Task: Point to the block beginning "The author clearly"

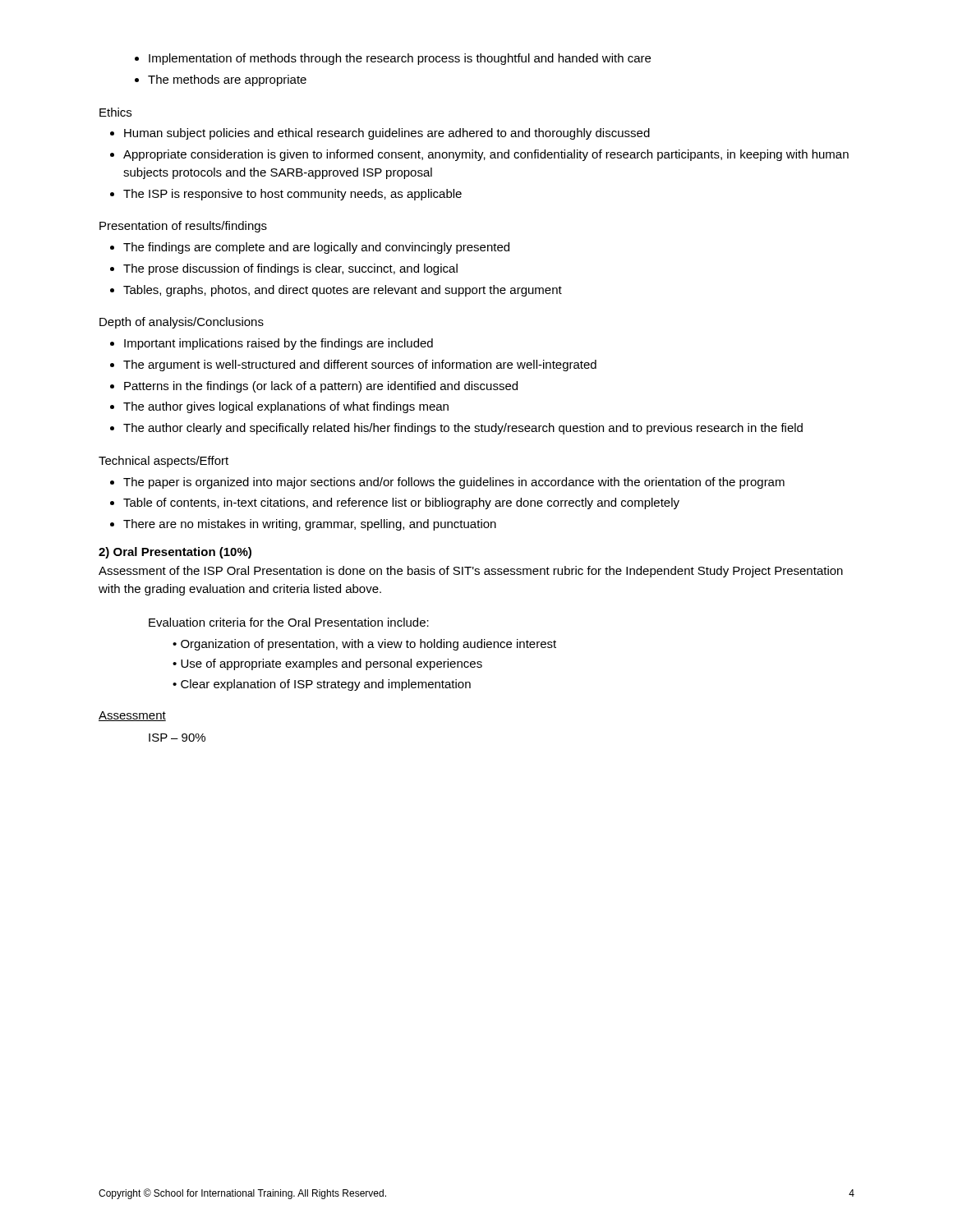Action: (489, 428)
